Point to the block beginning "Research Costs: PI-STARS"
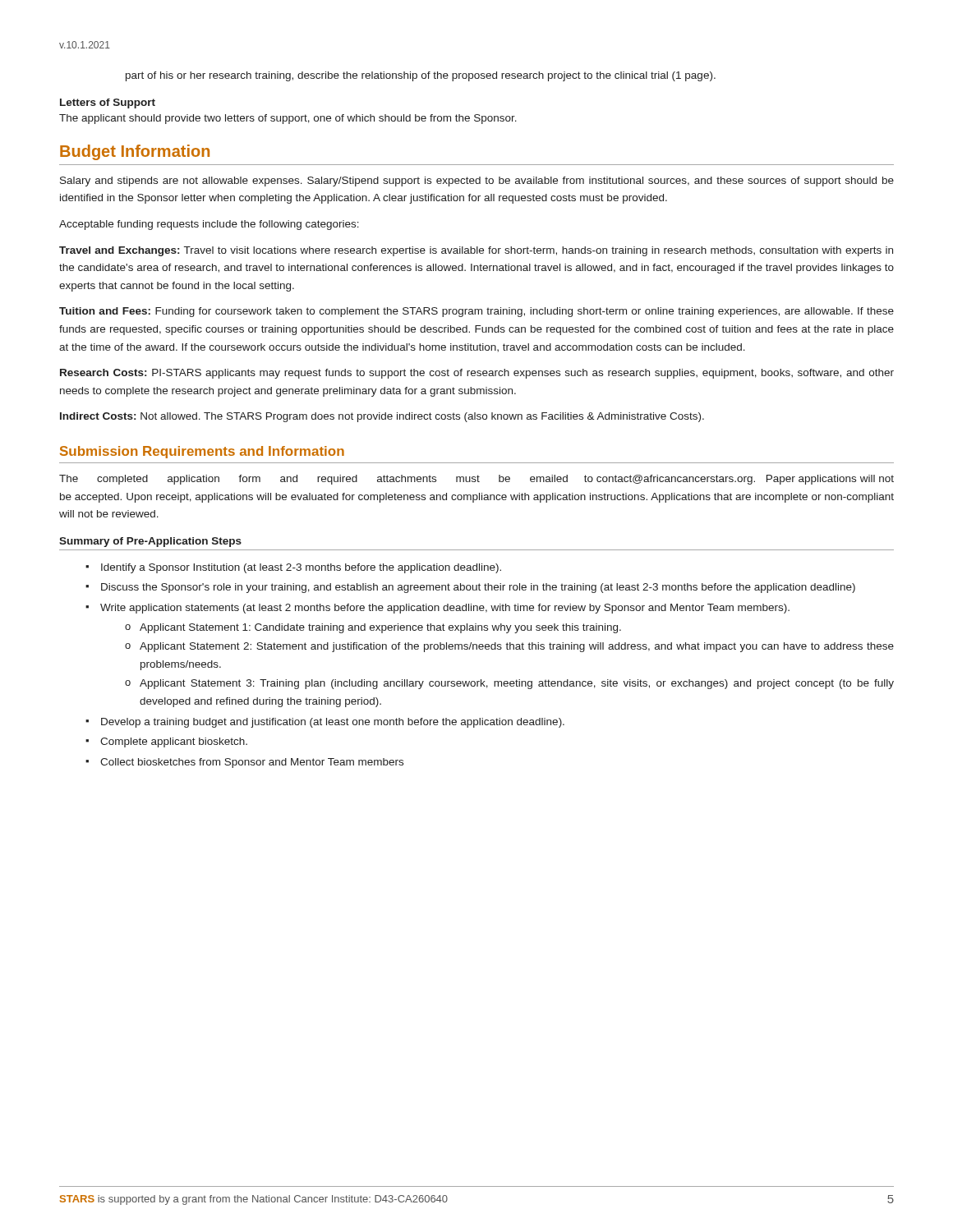The image size is (953, 1232). pos(476,382)
